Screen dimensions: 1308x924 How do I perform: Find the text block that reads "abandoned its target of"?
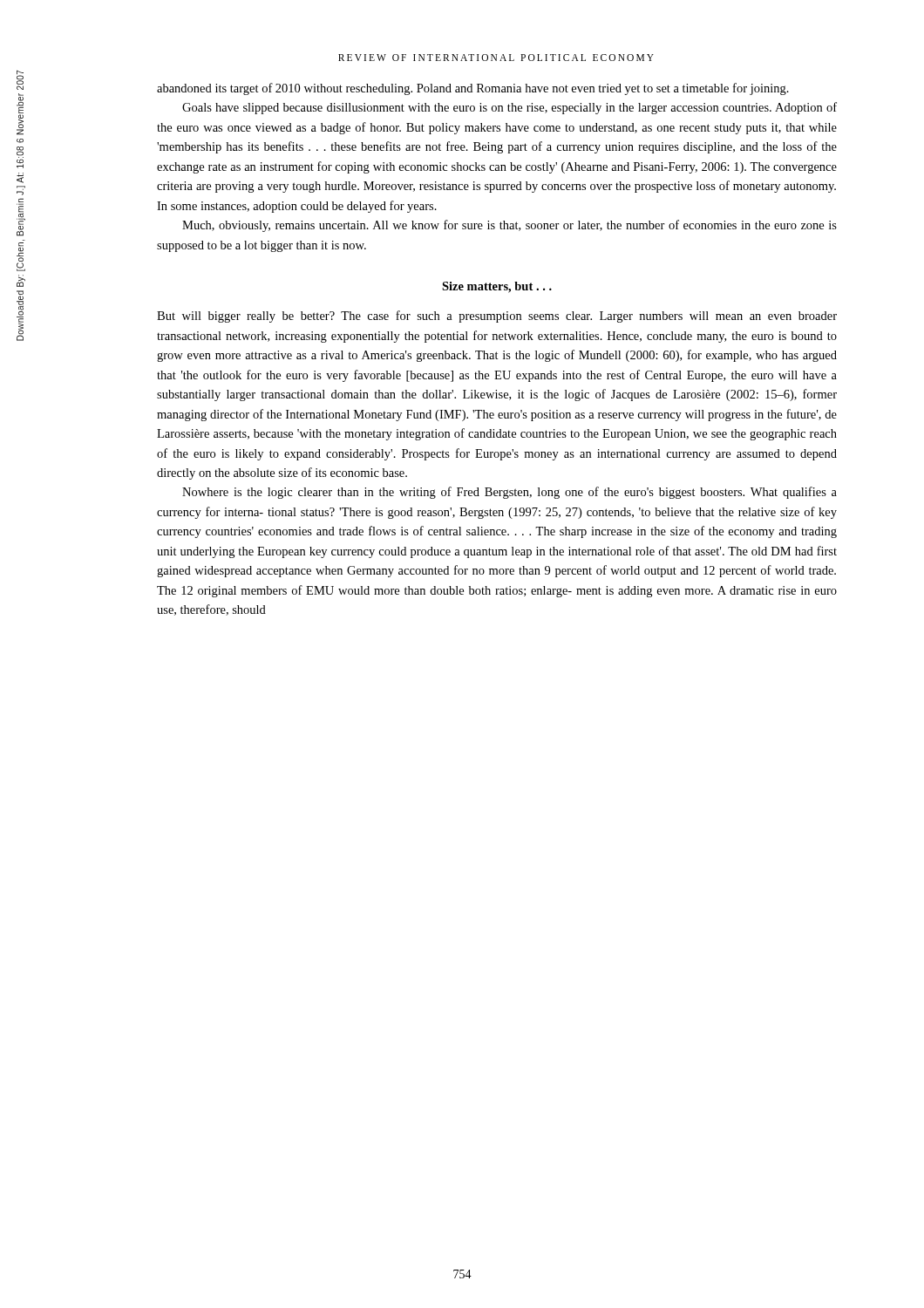point(497,167)
